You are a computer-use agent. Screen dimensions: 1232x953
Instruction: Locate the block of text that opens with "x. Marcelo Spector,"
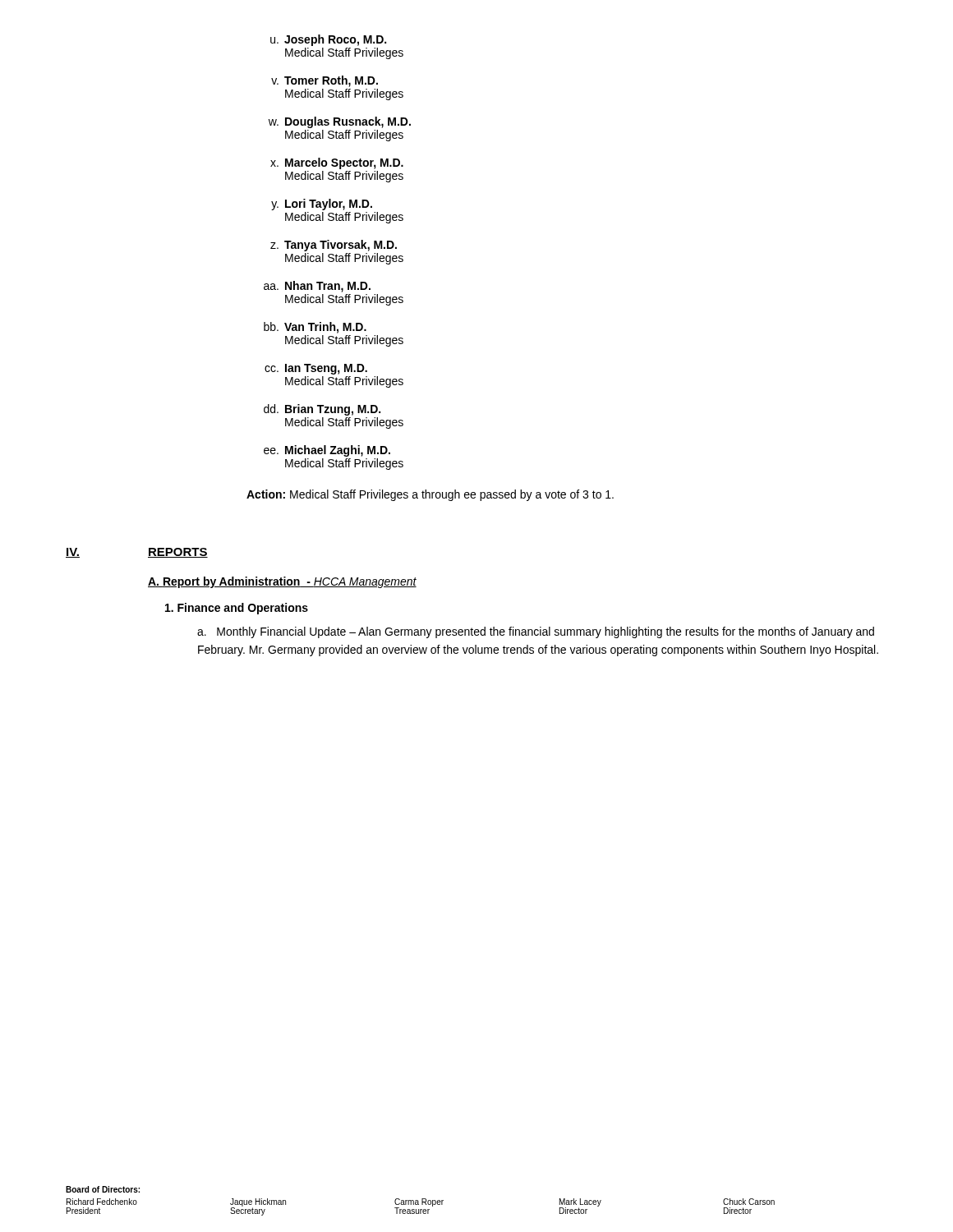(x=337, y=163)
